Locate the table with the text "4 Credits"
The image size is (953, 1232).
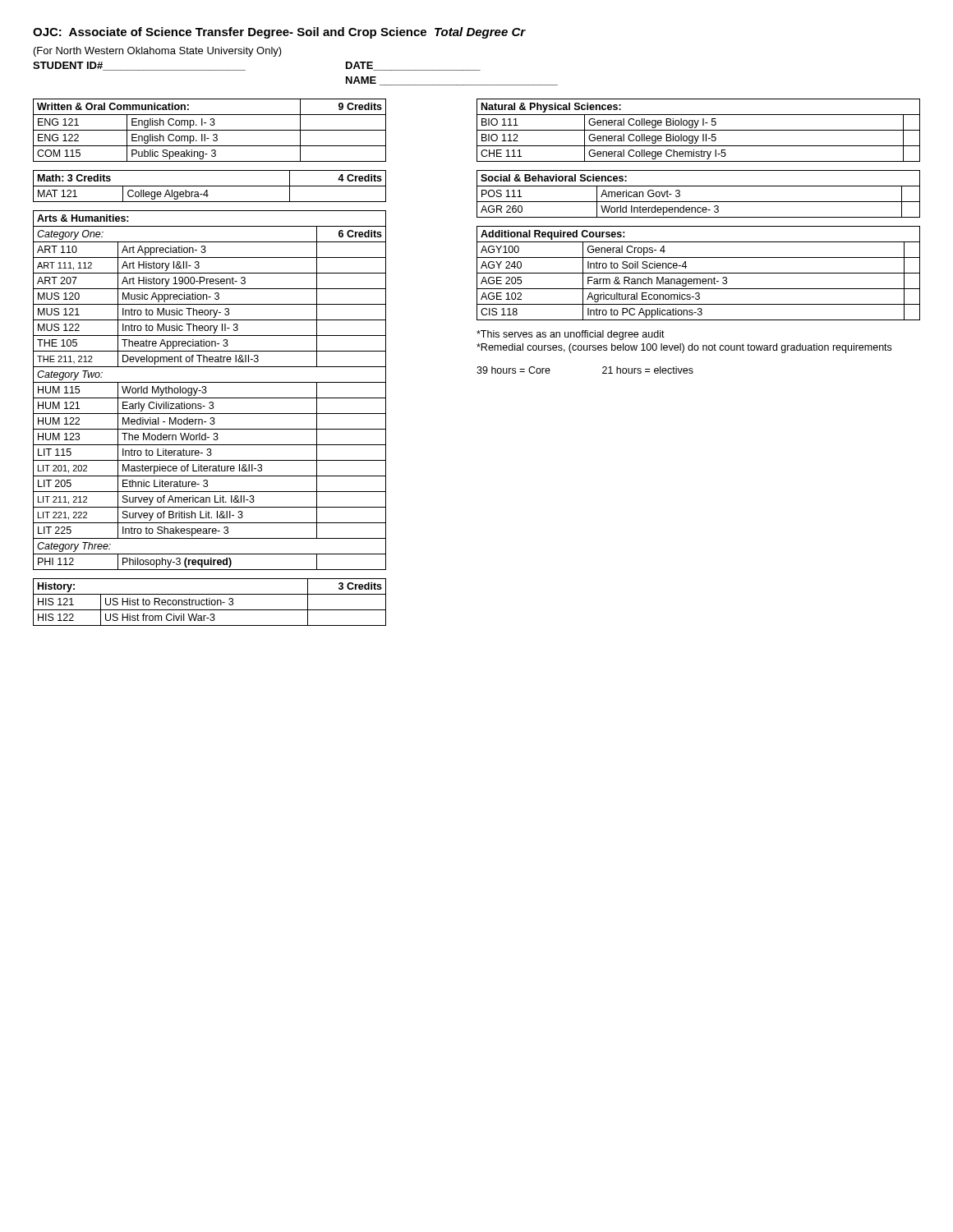click(x=210, y=186)
